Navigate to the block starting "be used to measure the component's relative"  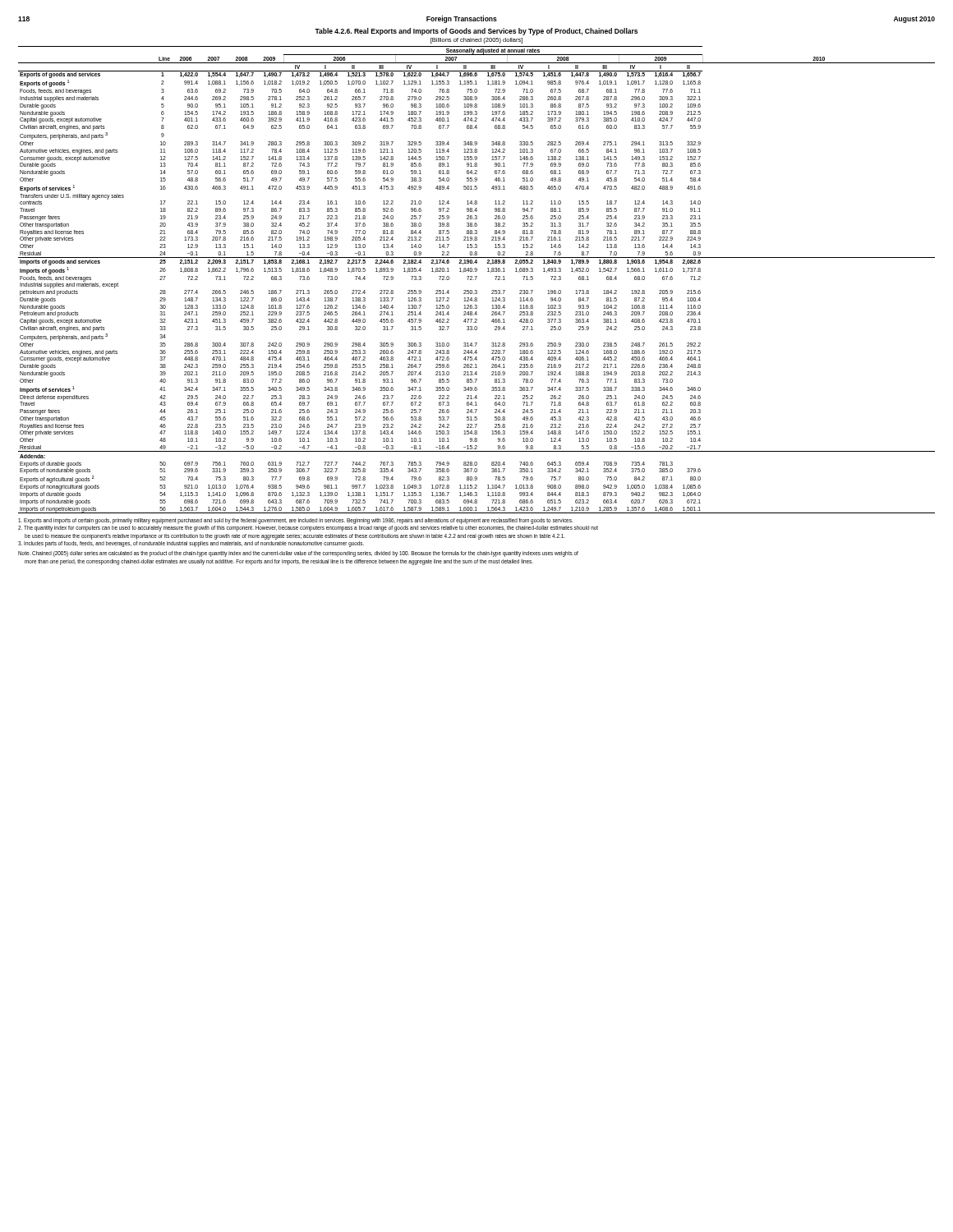pos(295,536)
